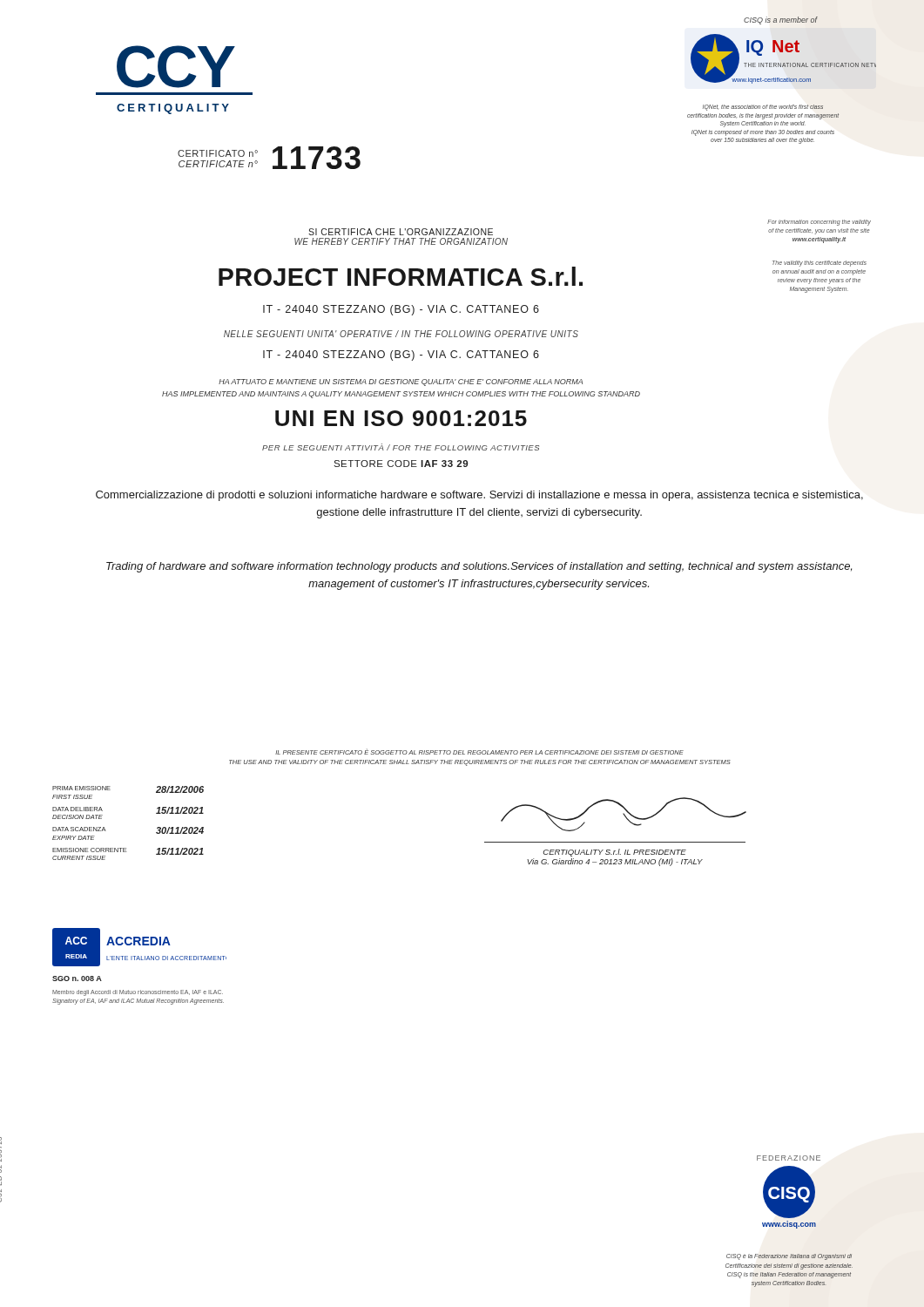924x1307 pixels.
Task: Select the text block that says "HA ATTUATO E MANTIENE UN SISTEMA"
Action: (x=401, y=389)
